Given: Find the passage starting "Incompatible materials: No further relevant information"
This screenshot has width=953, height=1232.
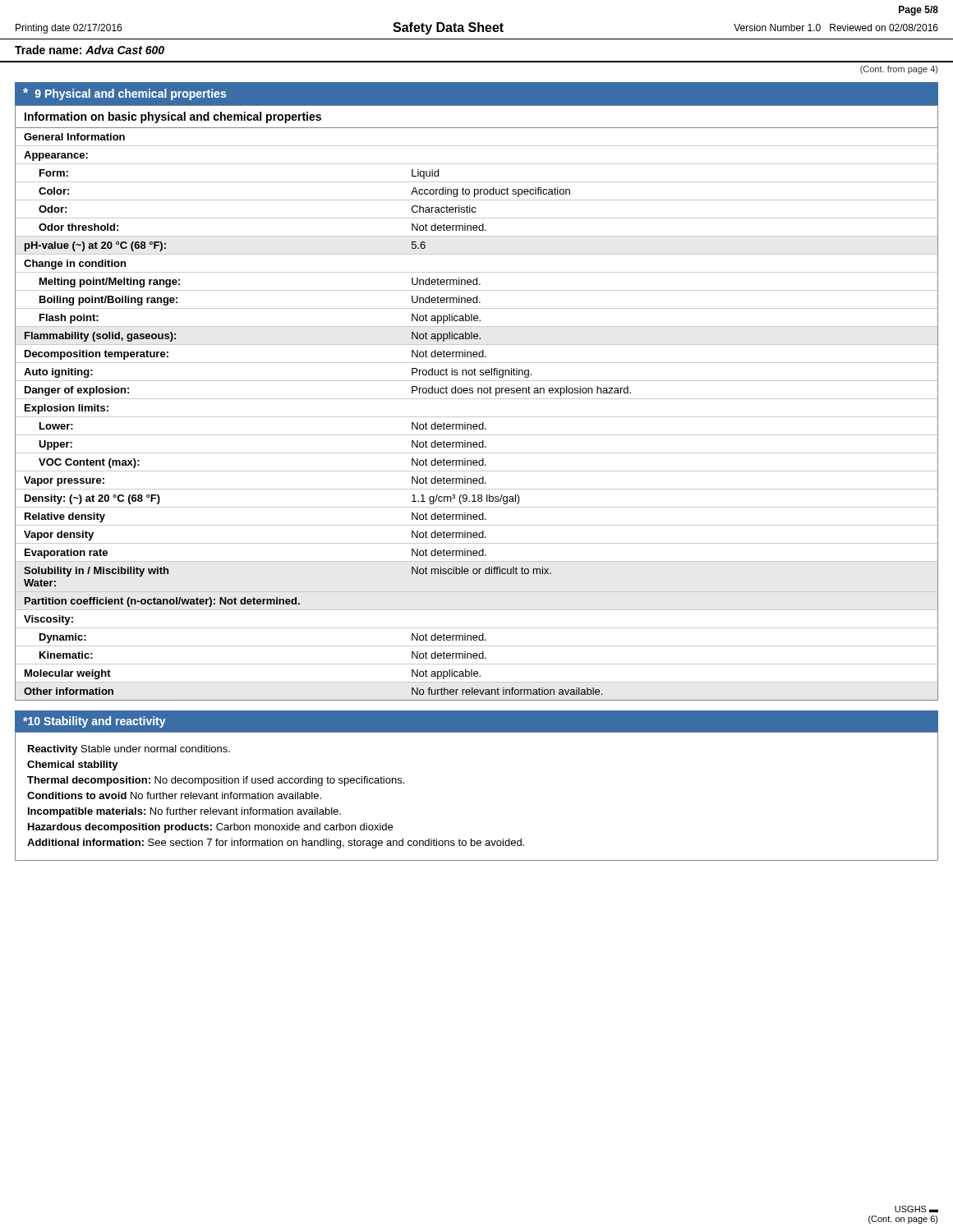Looking at the screenshot, I should point(184,811).
